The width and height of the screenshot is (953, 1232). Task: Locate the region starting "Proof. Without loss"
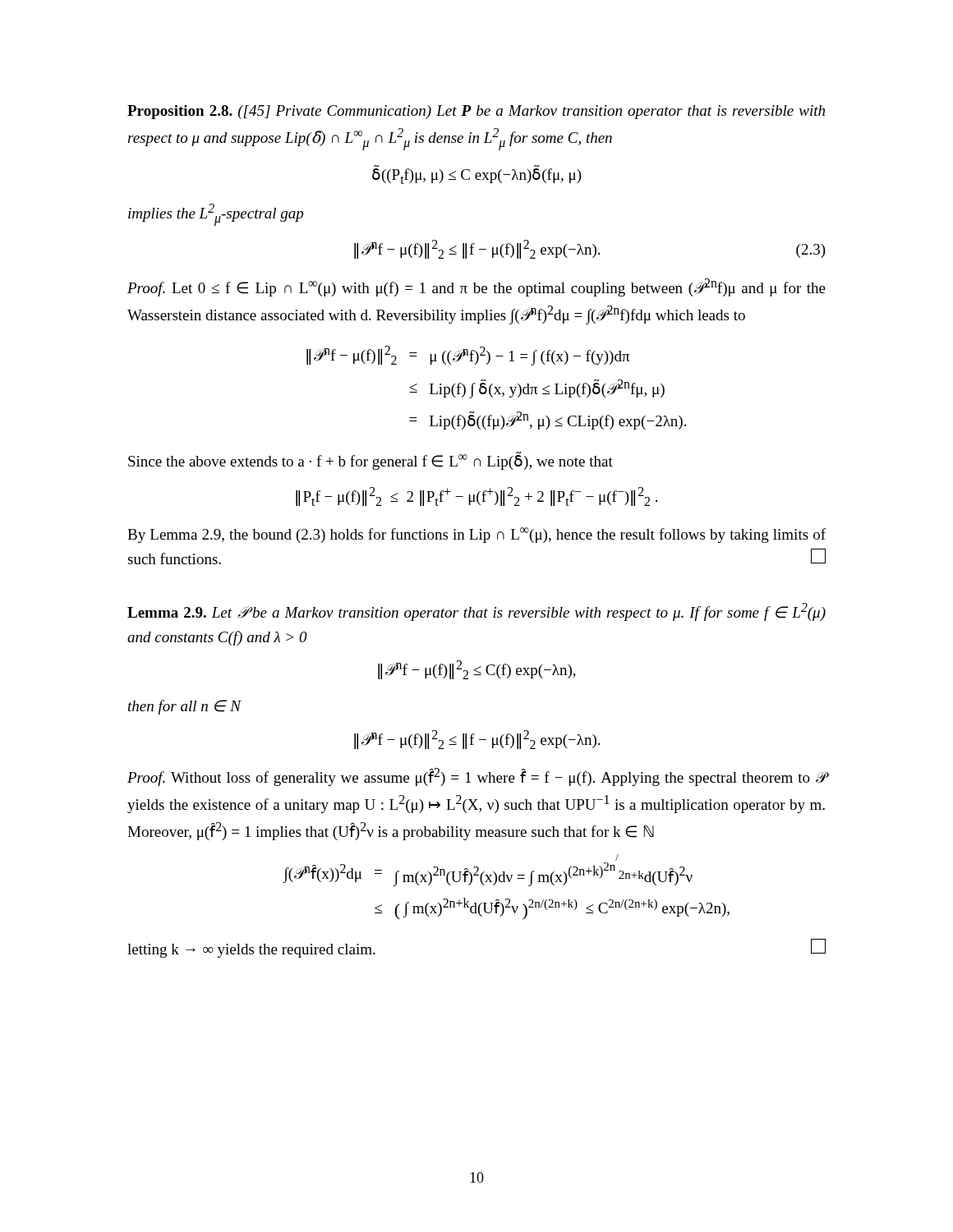[476, 803]
